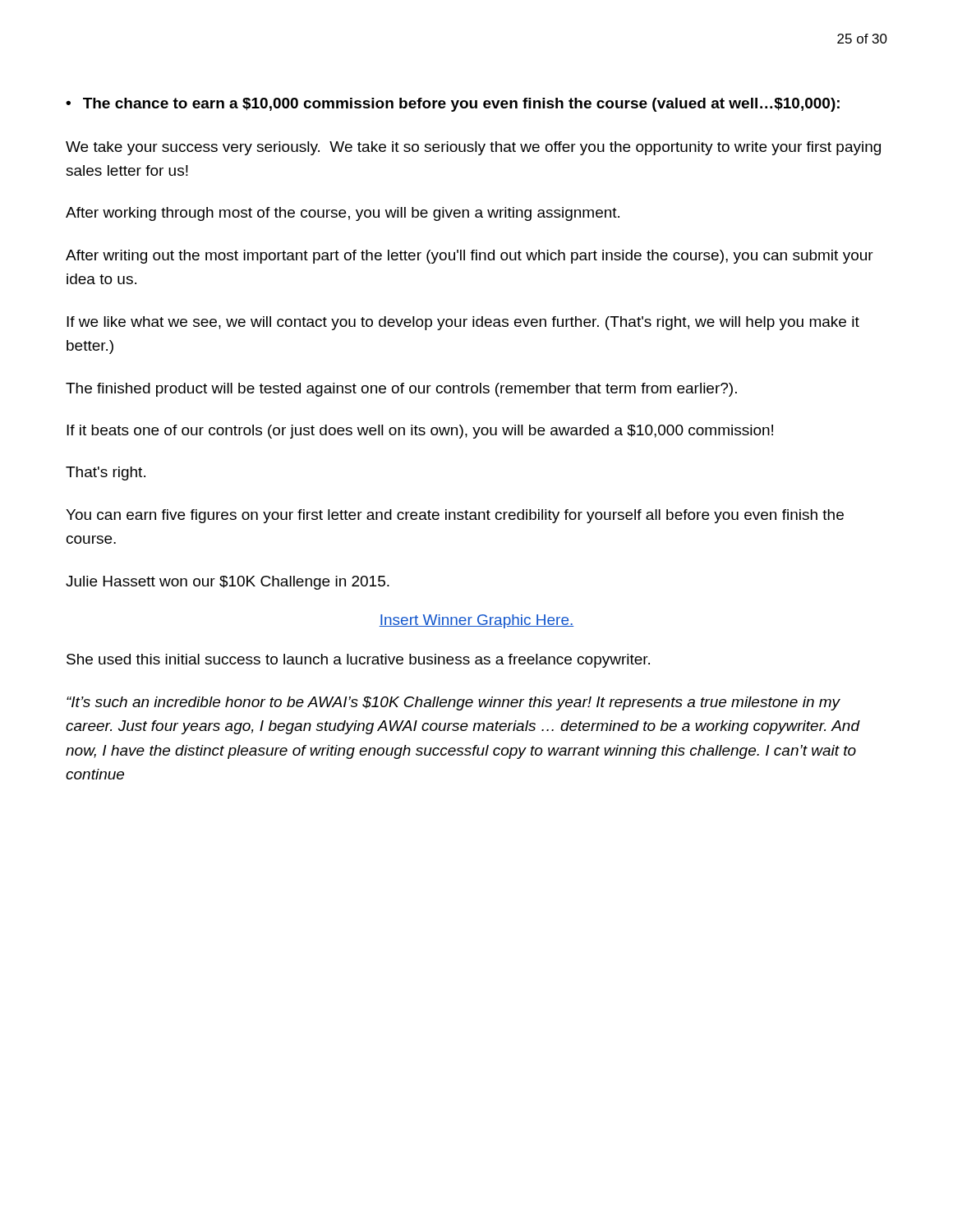Point to the block beginning "We take your success very seriously."
The image size is (953, 1232).
(x=474, y=158)
